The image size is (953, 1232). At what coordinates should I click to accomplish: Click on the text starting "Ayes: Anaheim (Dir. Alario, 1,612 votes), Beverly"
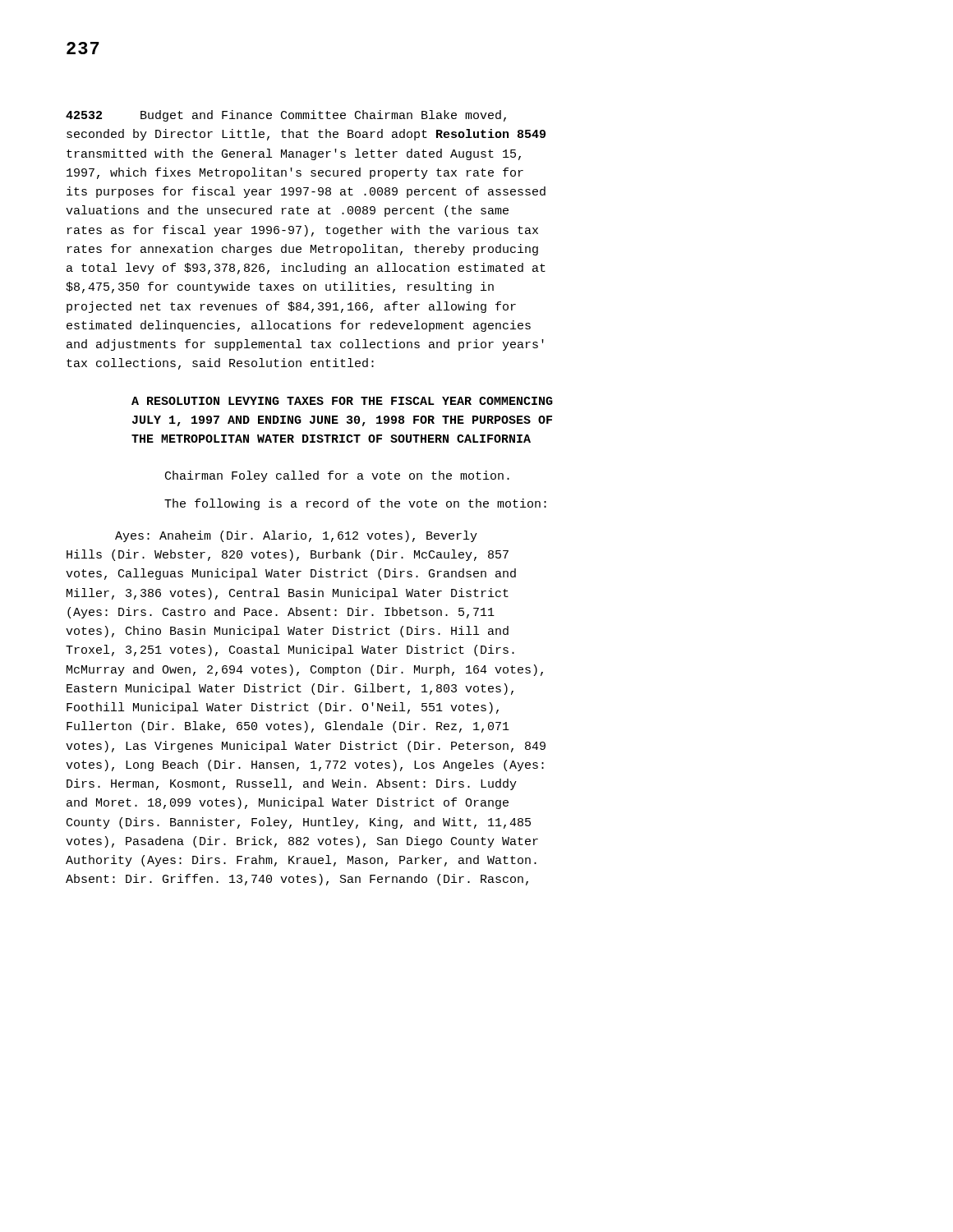306,708
